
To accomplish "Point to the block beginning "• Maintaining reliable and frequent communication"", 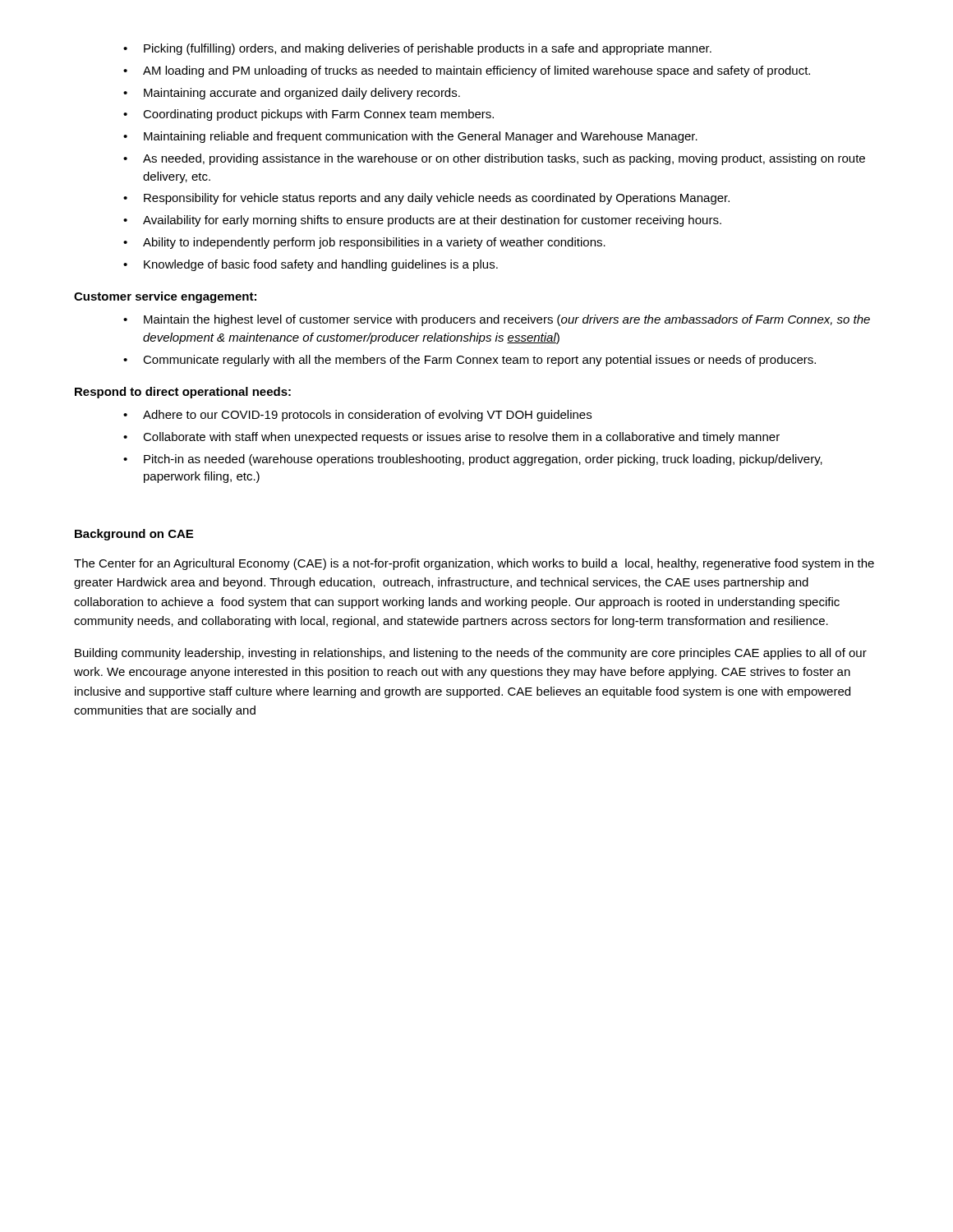I will coord(501,136).
